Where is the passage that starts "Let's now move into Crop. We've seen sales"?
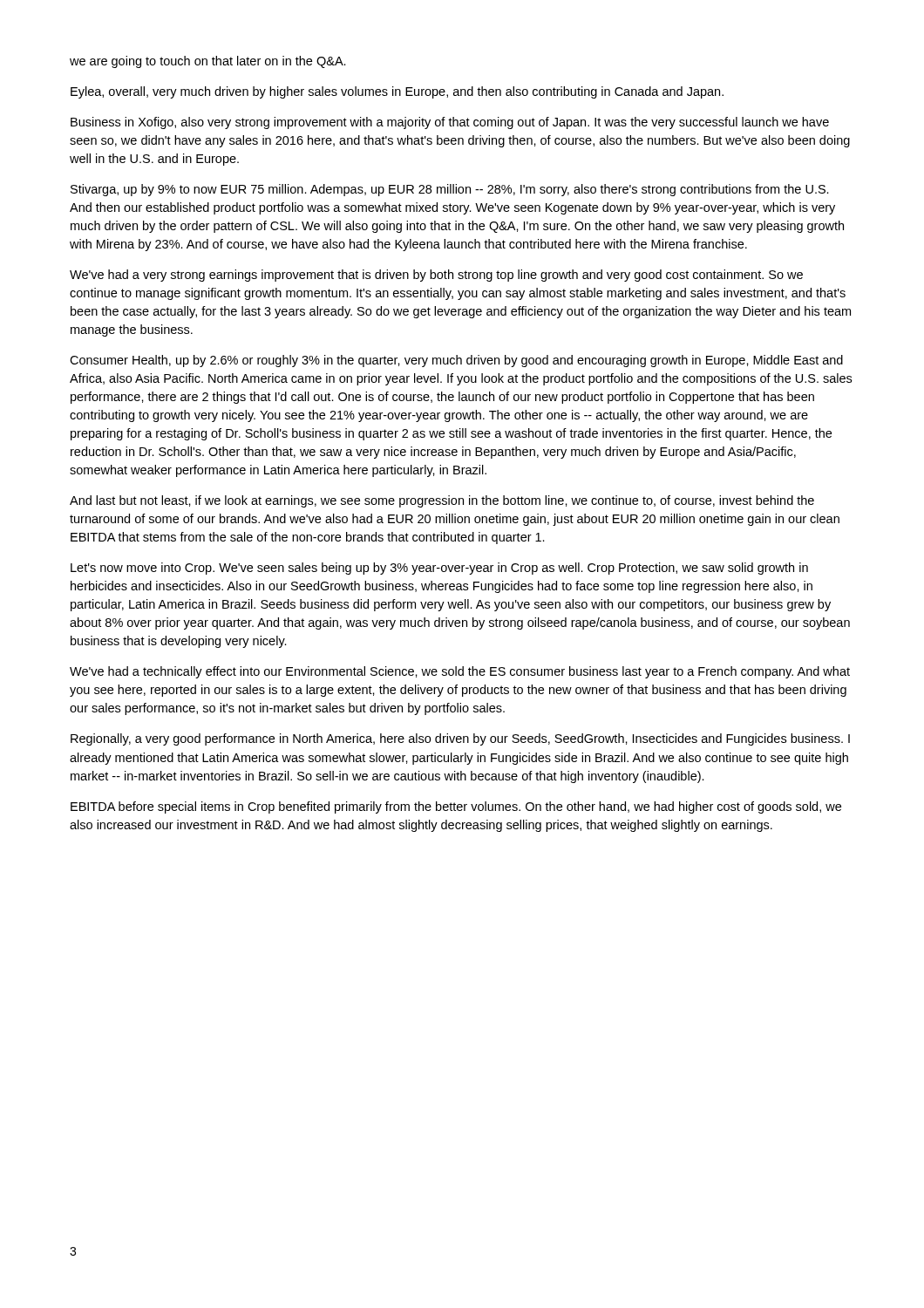The image size is (924, 1308). pos(460,605)
